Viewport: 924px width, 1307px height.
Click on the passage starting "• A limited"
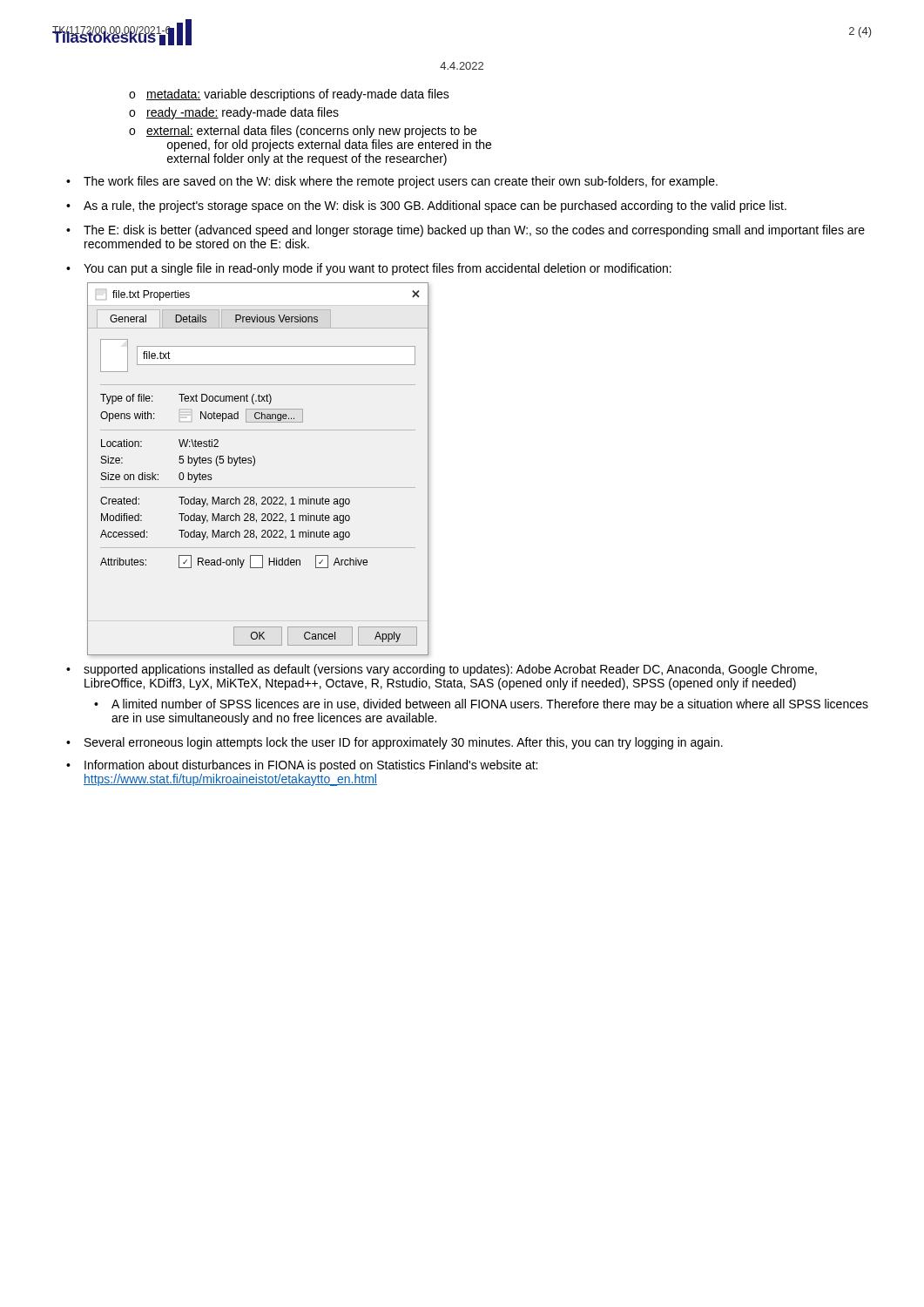tap(481, 711)
